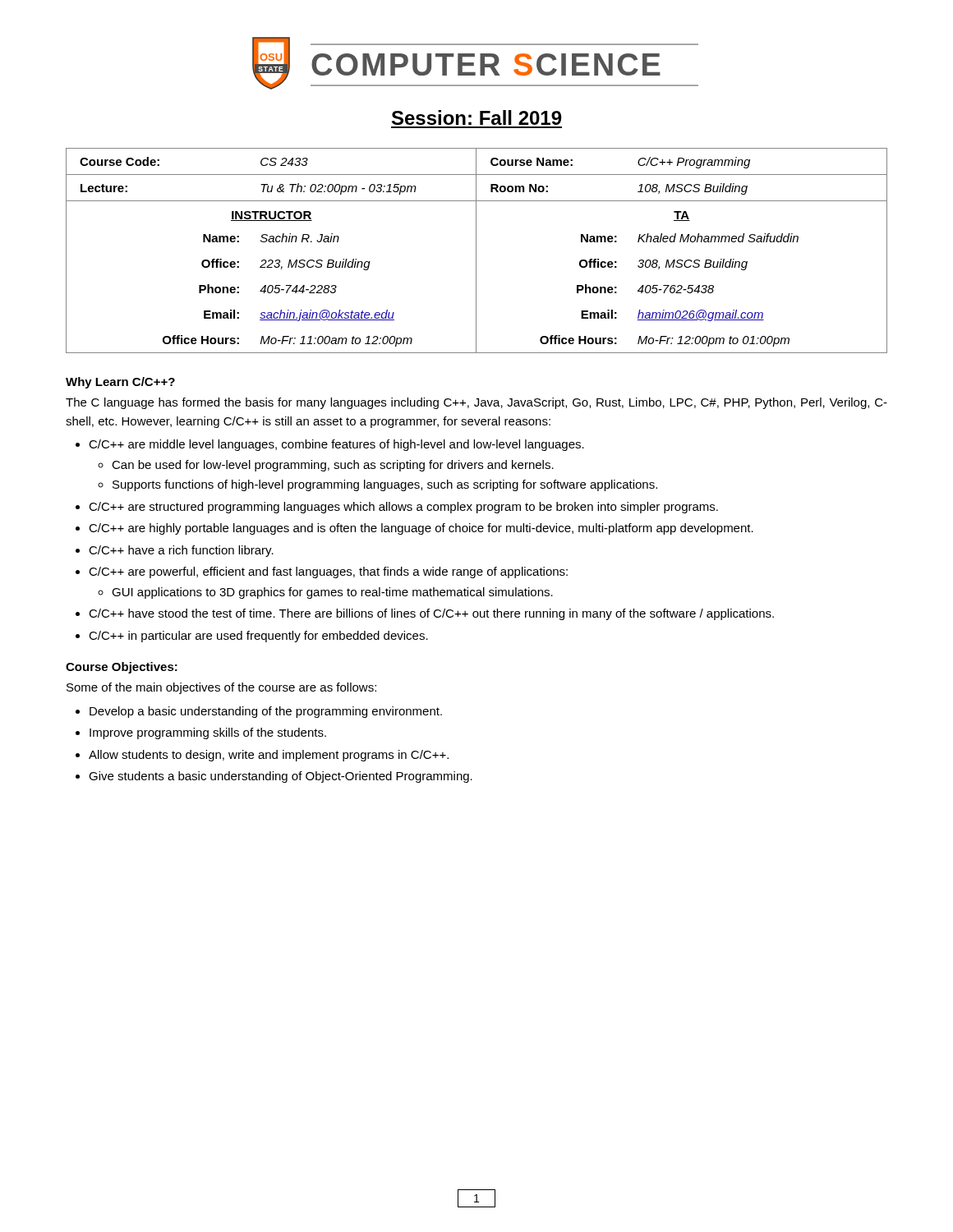Locate the list item with the text "Can be used for low-level programming,"

pos(333,464)
